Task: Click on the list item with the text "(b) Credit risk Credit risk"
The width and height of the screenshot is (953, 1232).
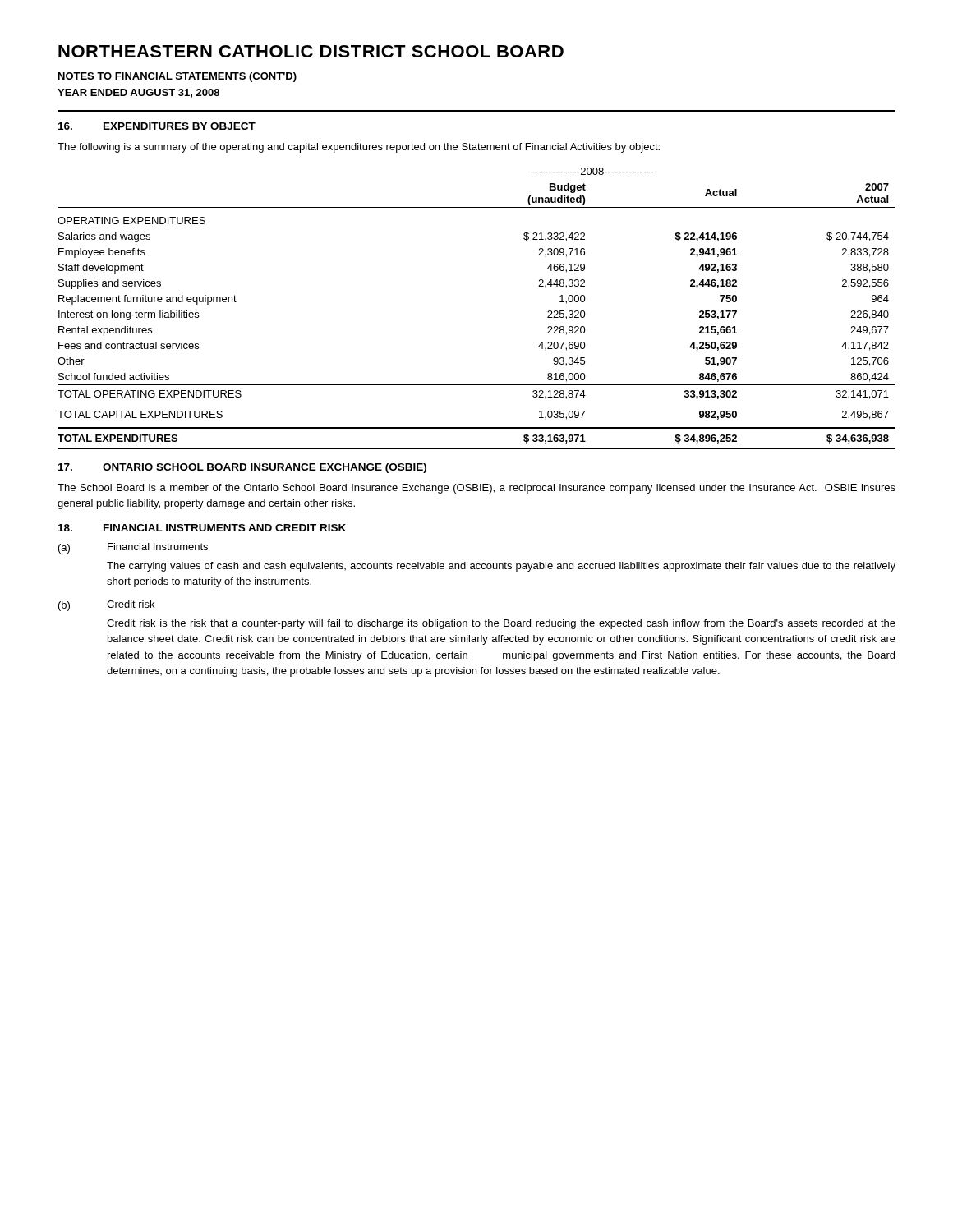Action: pos(476,638)
